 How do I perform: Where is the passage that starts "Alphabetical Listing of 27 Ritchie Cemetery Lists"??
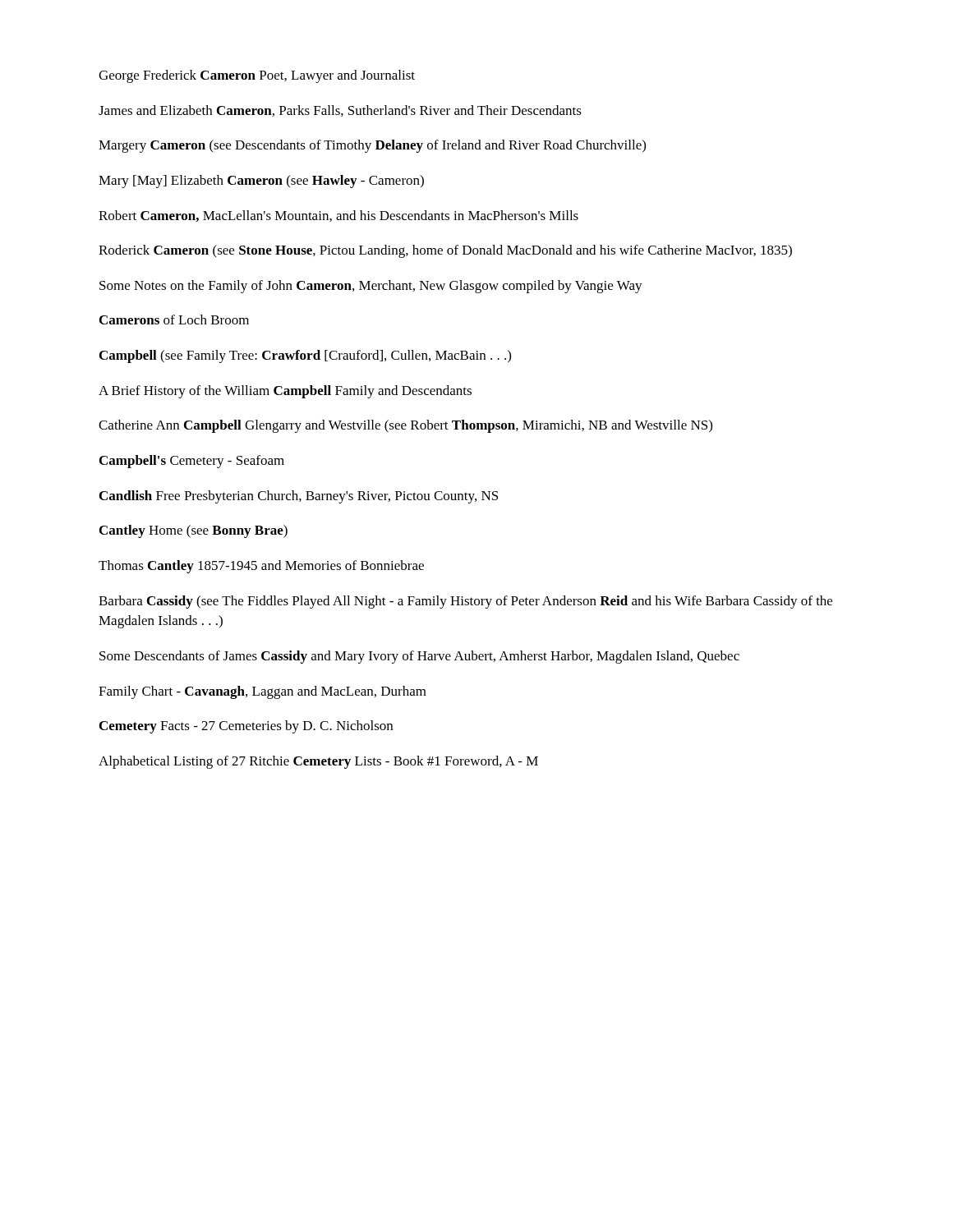click(x=318, y=761)
